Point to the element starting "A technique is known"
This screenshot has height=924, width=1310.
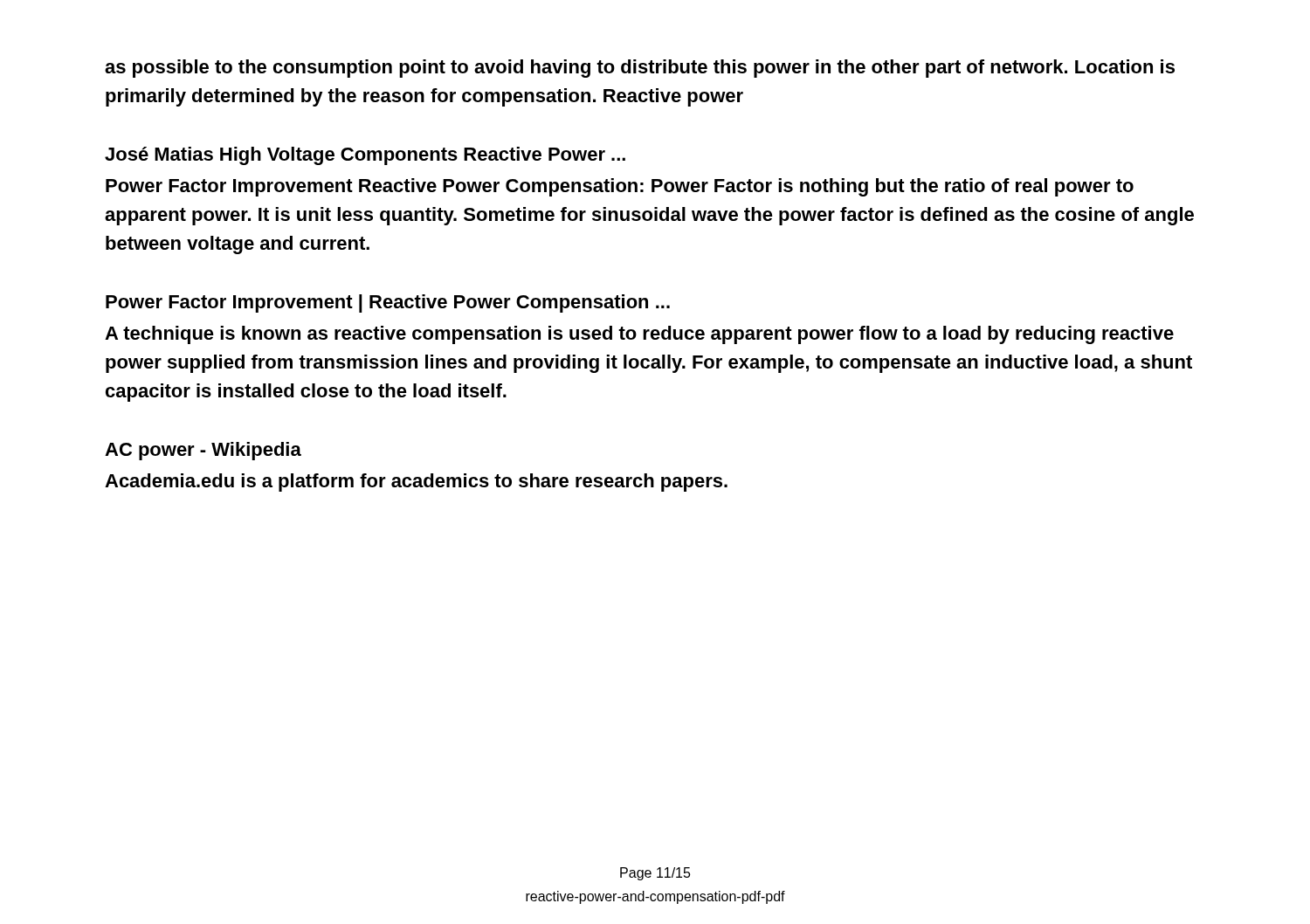pos(649,362)
